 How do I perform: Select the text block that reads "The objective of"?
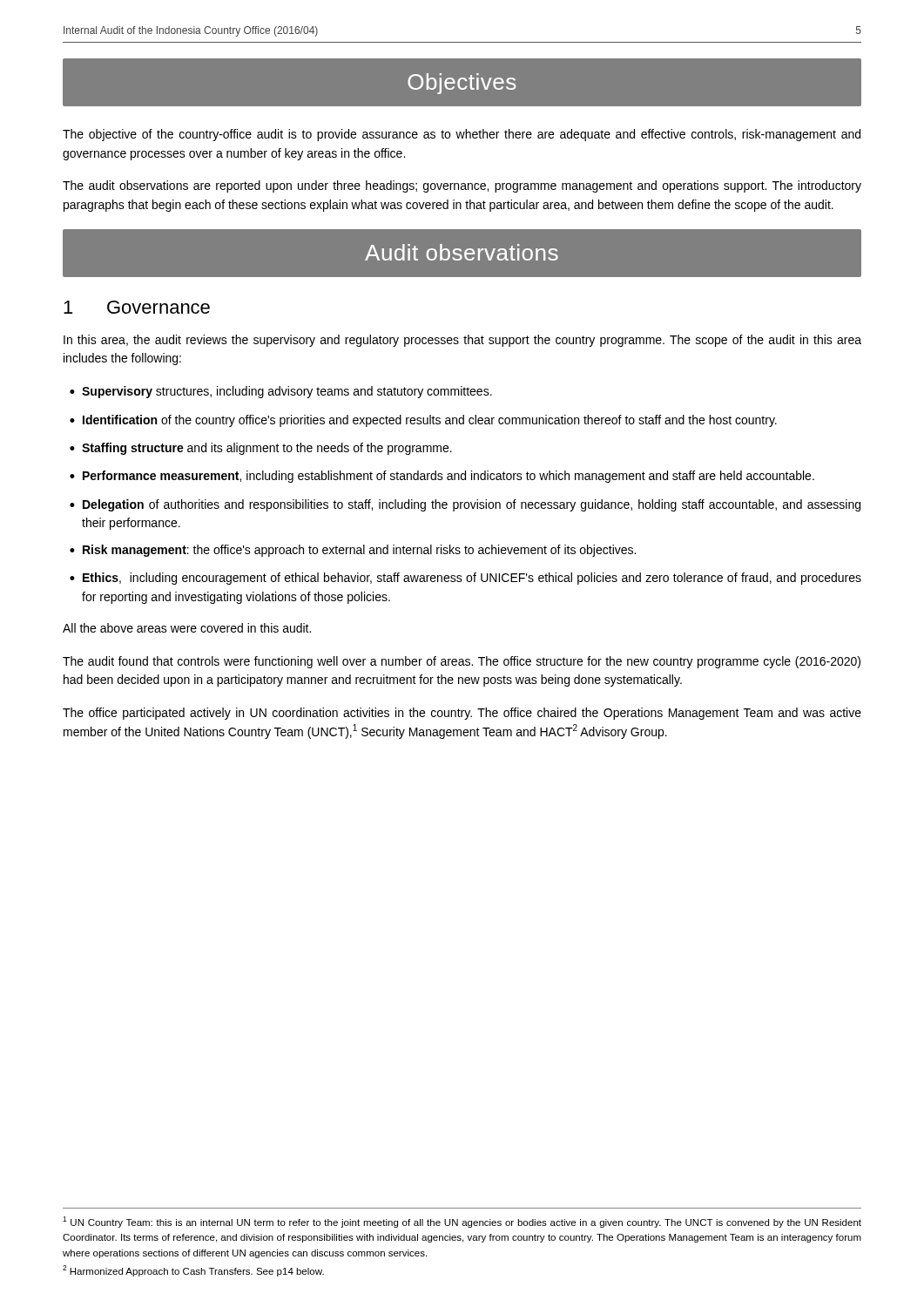coord(462,144)
